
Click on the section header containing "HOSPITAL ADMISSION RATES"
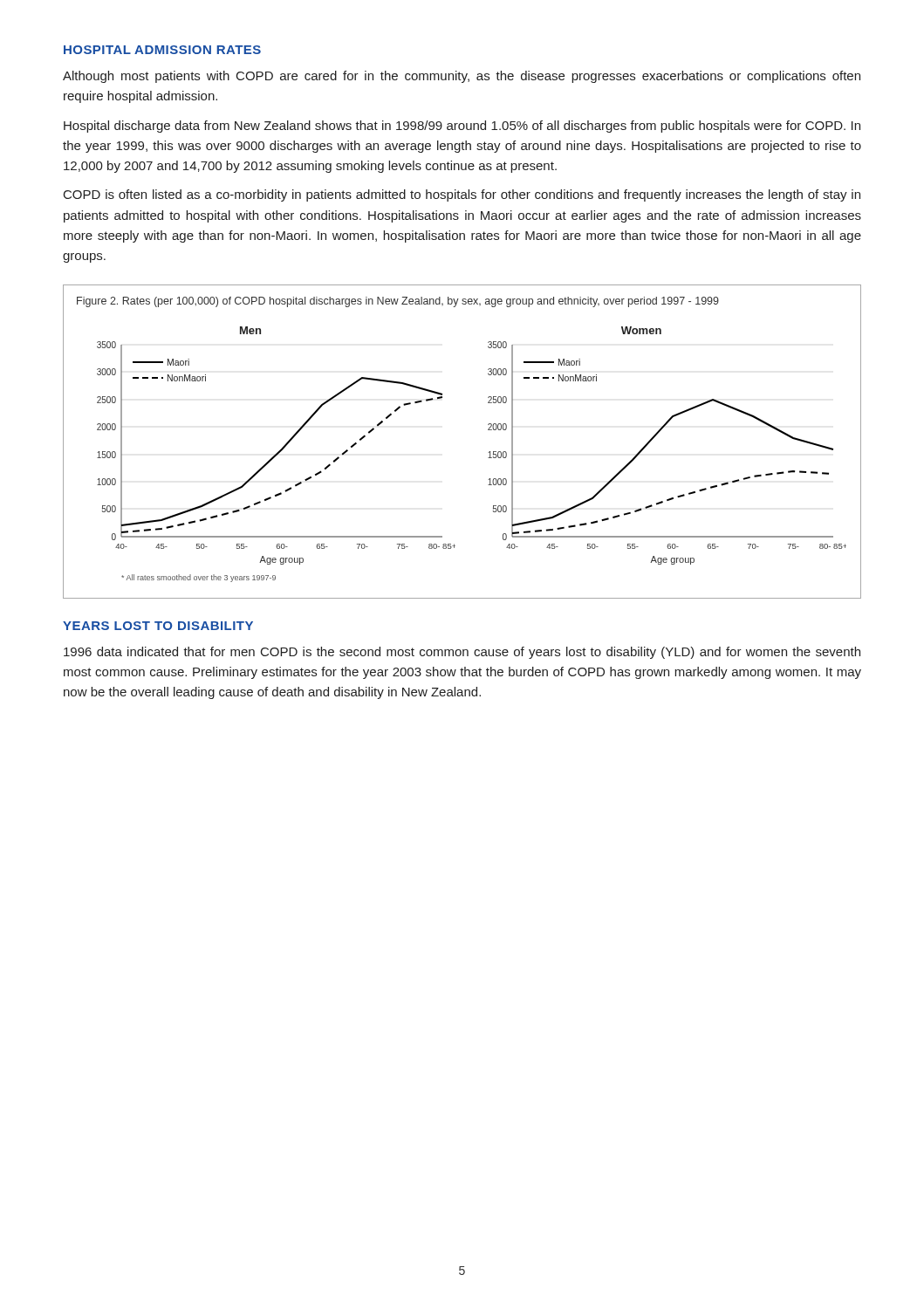point(162,49)
